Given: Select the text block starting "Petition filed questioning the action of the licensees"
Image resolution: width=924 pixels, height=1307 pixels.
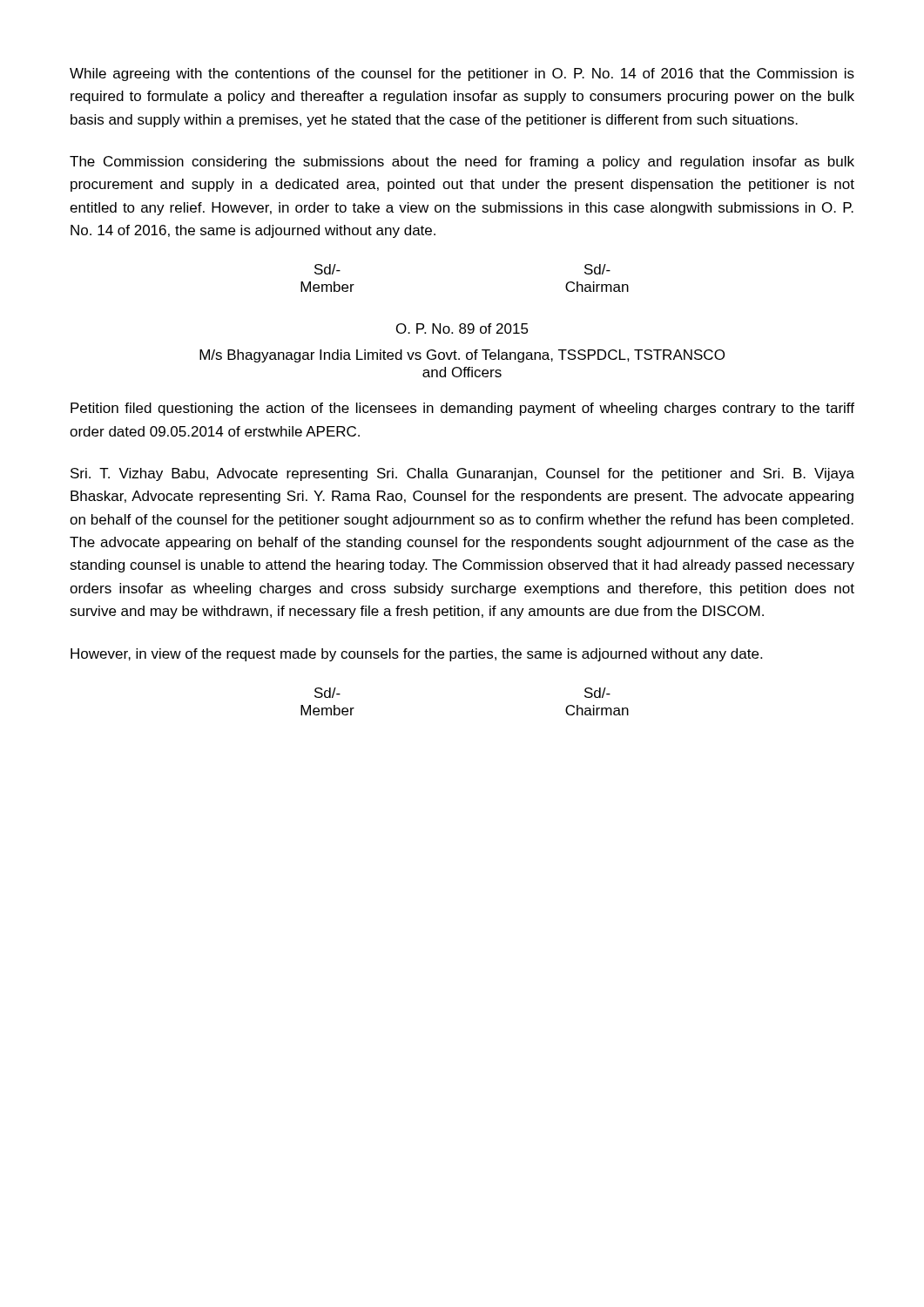Looking at the screenshot, I should (462, 420).
